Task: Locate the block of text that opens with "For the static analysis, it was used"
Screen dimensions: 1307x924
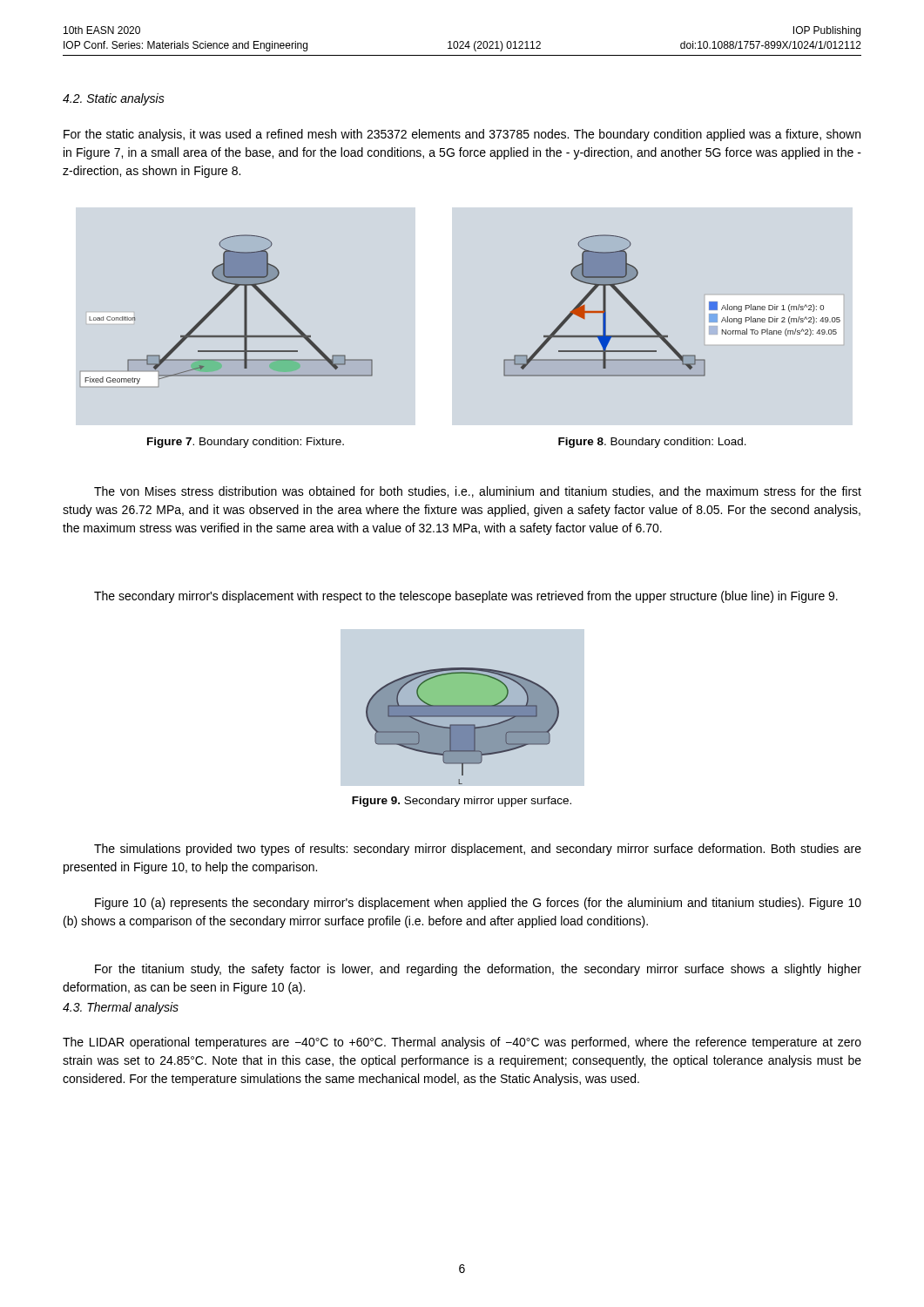Action: pyautogui.click(x=462, y=153)
